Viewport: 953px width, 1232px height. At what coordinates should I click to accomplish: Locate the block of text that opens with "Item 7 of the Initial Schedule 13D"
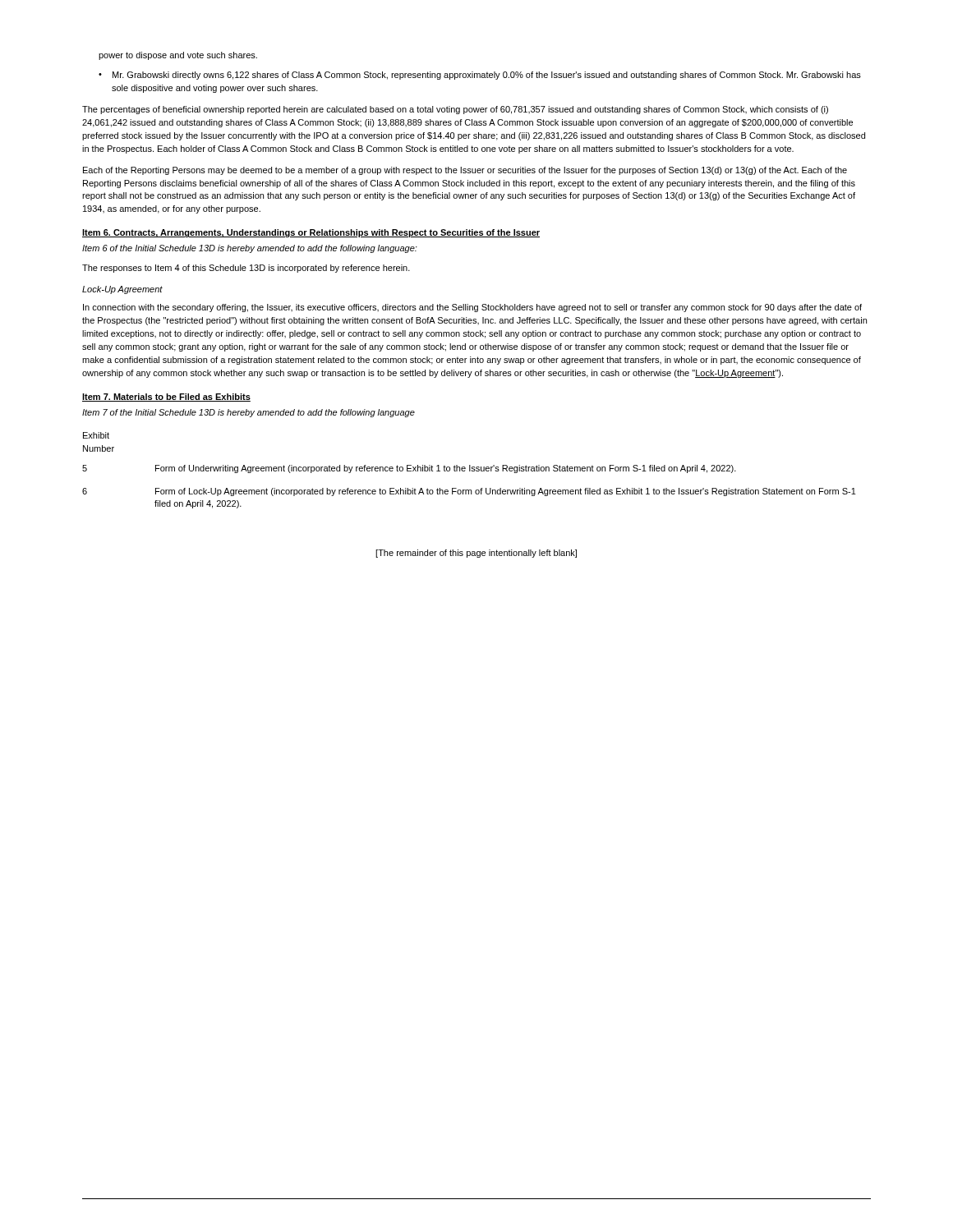249,413
